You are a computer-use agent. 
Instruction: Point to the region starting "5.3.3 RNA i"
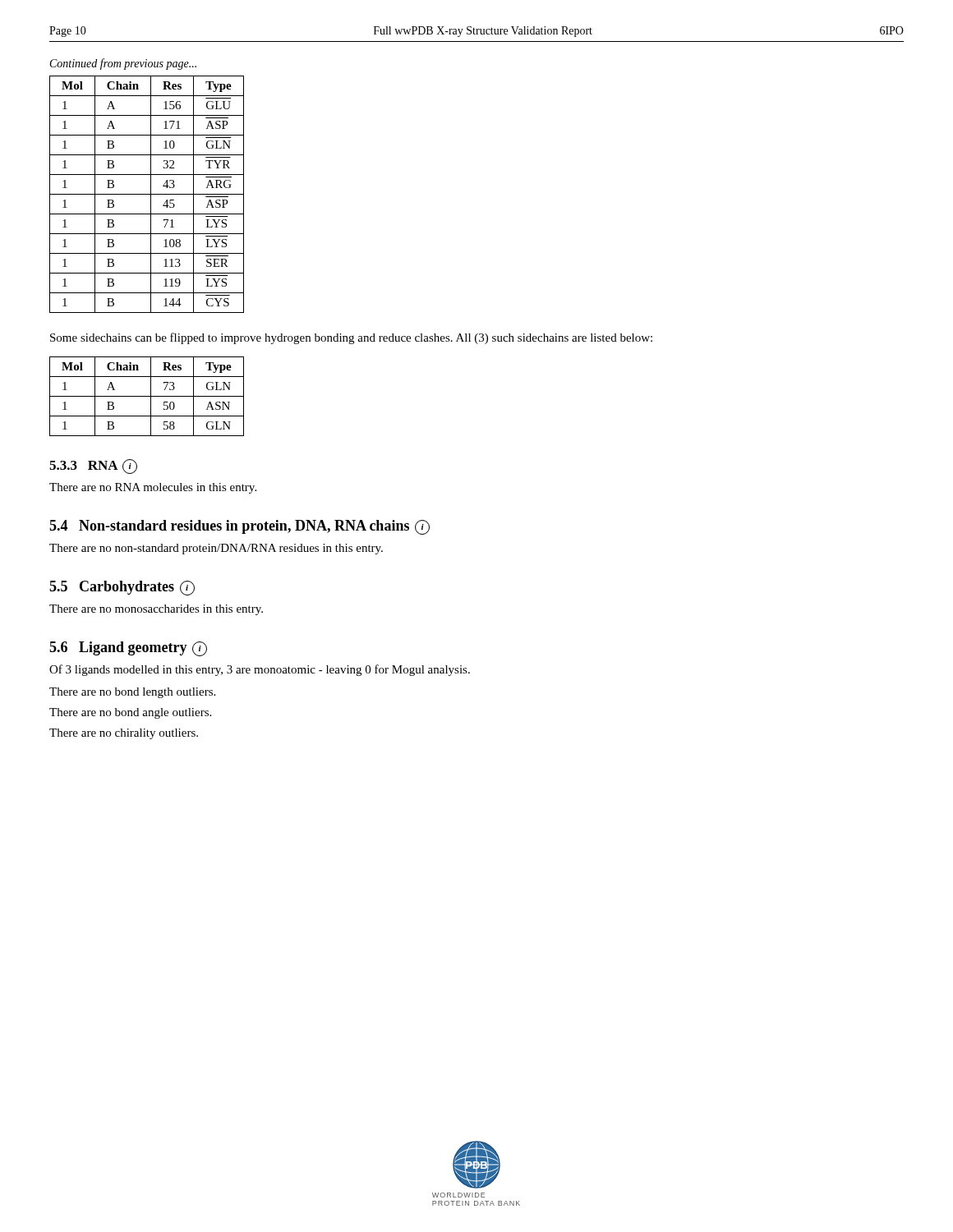click(93, 466)
